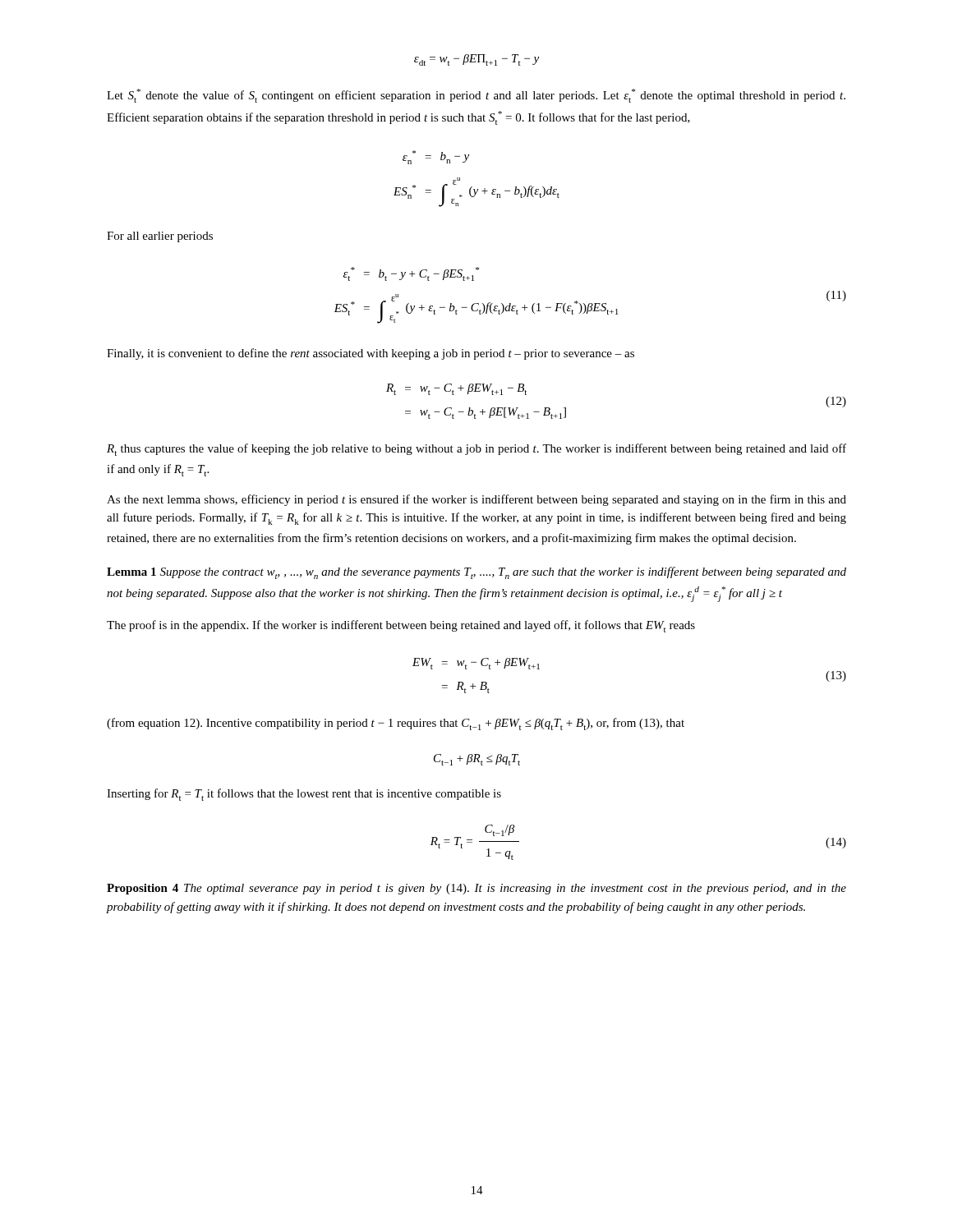Locate the text block starting "Proposition 4 The optimal severance pay in period"
The height and width of the screenshot is (1232, 953).
coord(476,897)
